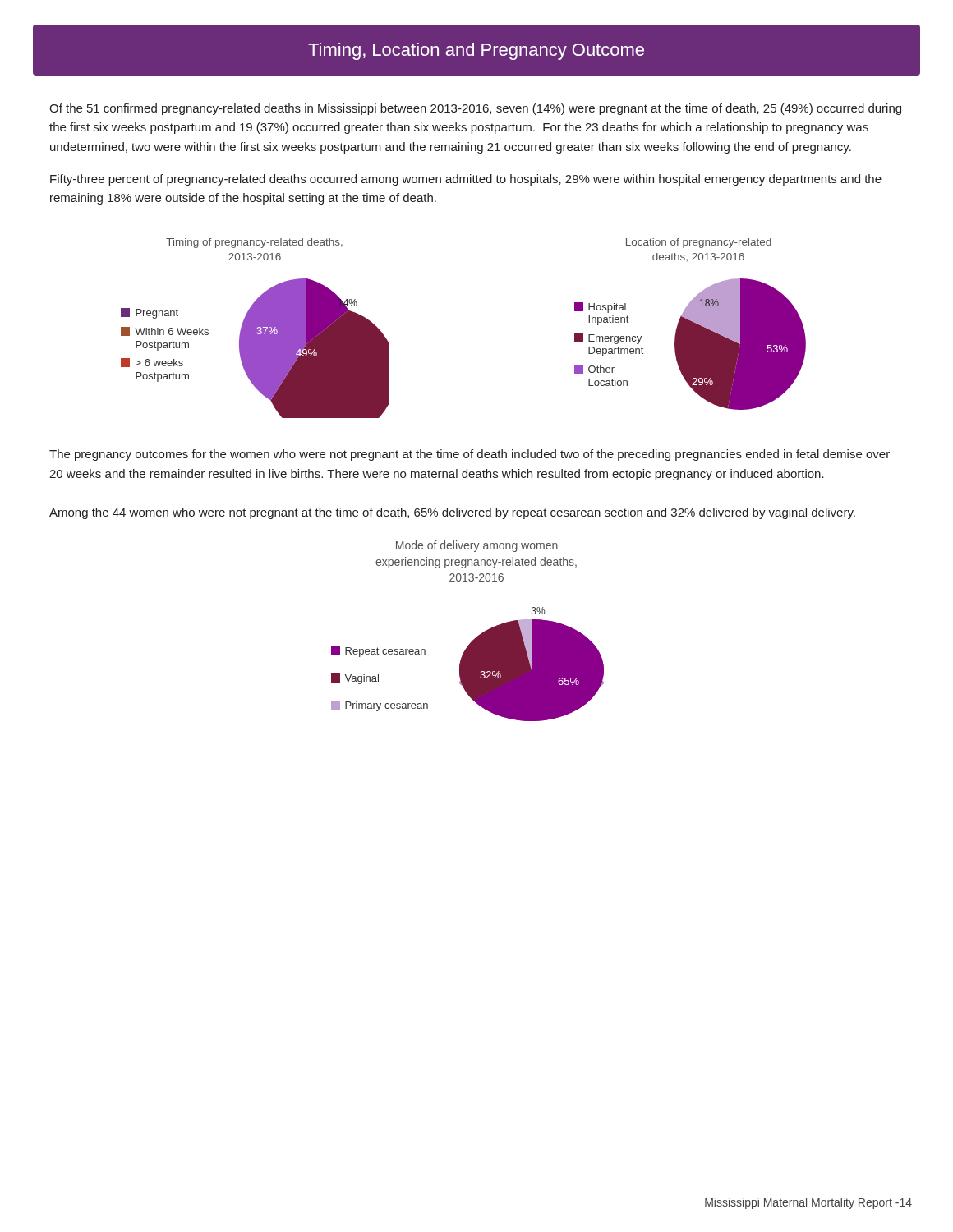Click on the text block that says "Among the 44 women who were not"

pyautogui.click(x=453, y=512)
